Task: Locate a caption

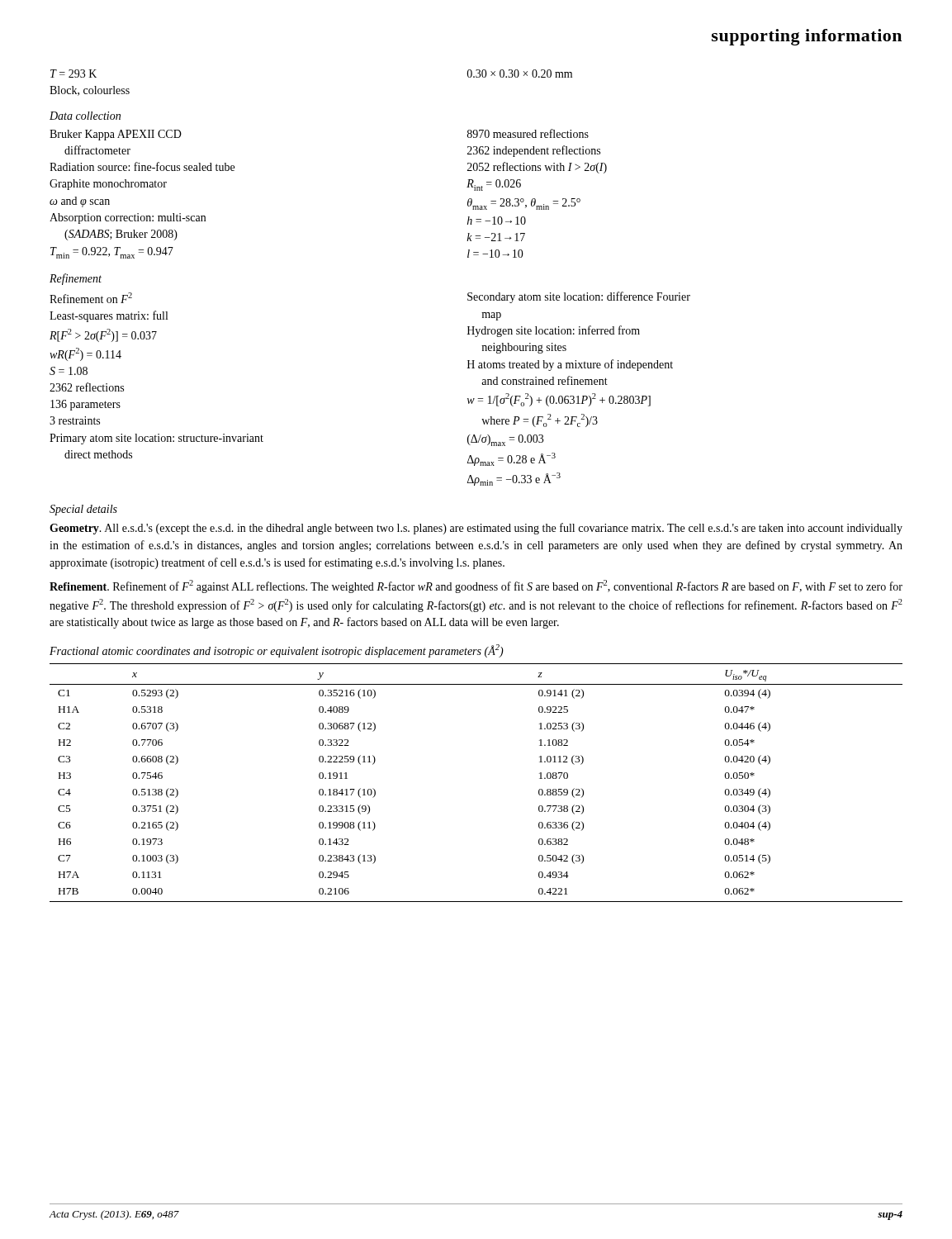Action: 276,650
